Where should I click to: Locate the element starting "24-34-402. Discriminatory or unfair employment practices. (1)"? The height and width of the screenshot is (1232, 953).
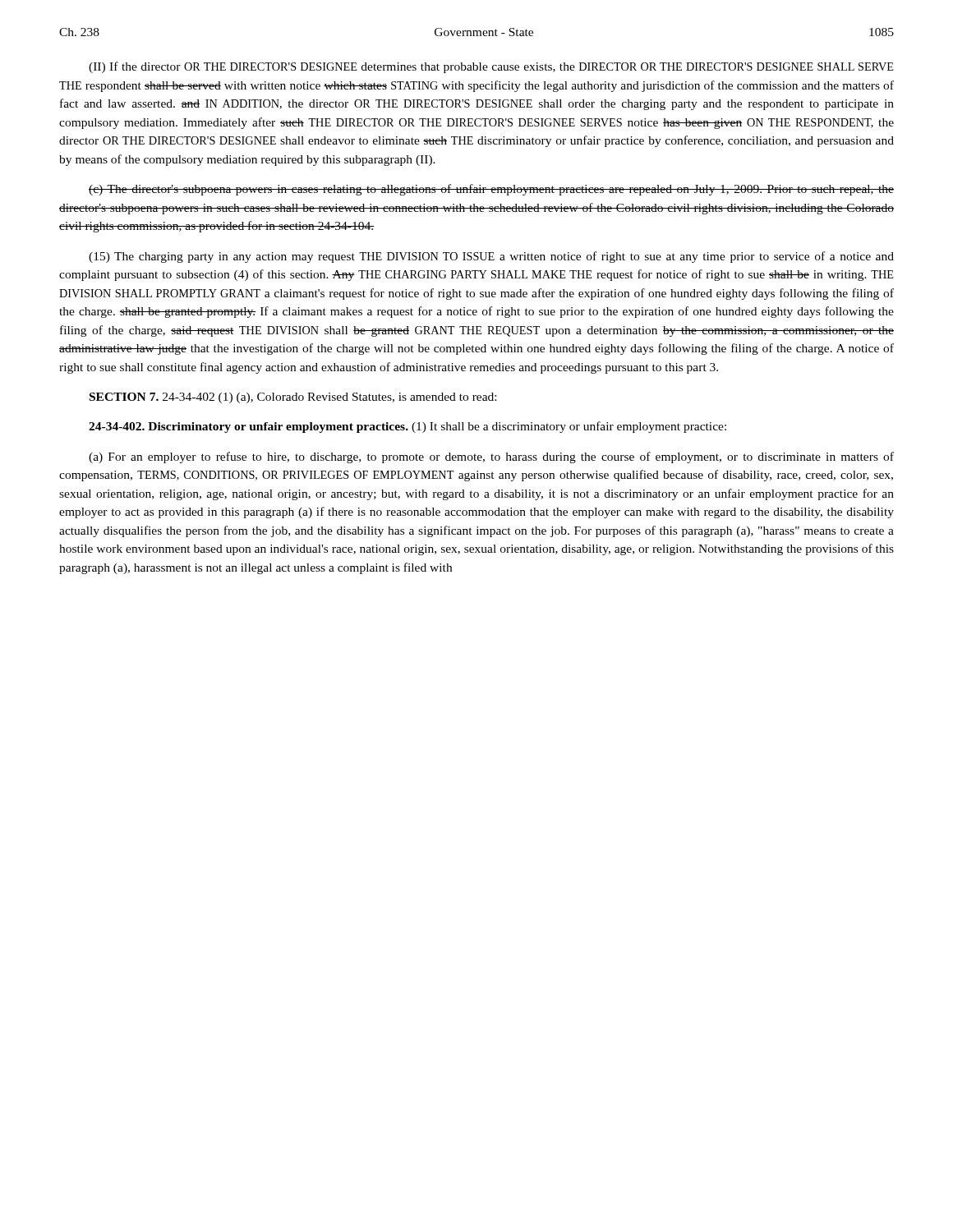[x=476, y=427]
